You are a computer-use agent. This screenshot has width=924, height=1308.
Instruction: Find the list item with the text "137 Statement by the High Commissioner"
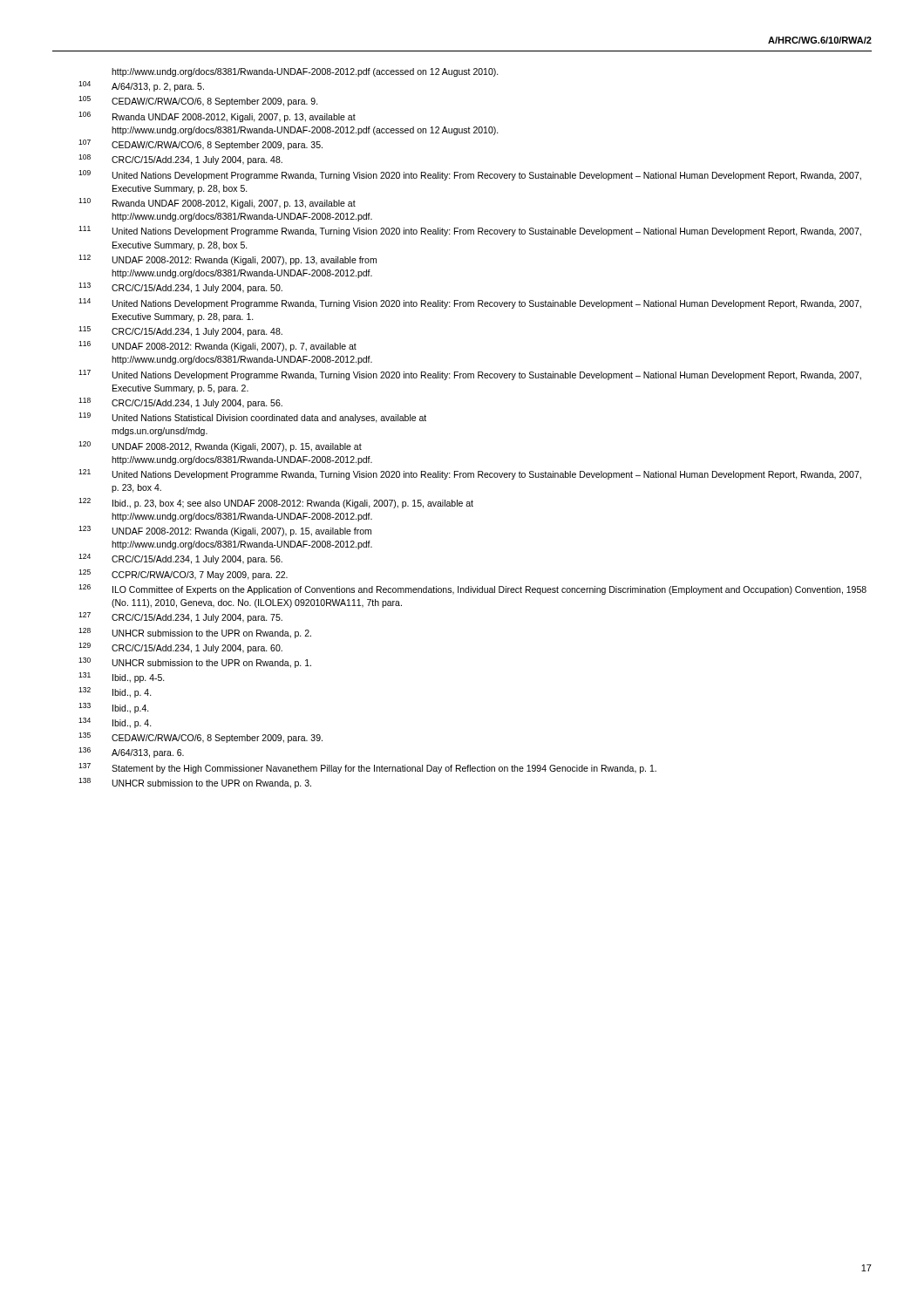click(x=475, y=768)
